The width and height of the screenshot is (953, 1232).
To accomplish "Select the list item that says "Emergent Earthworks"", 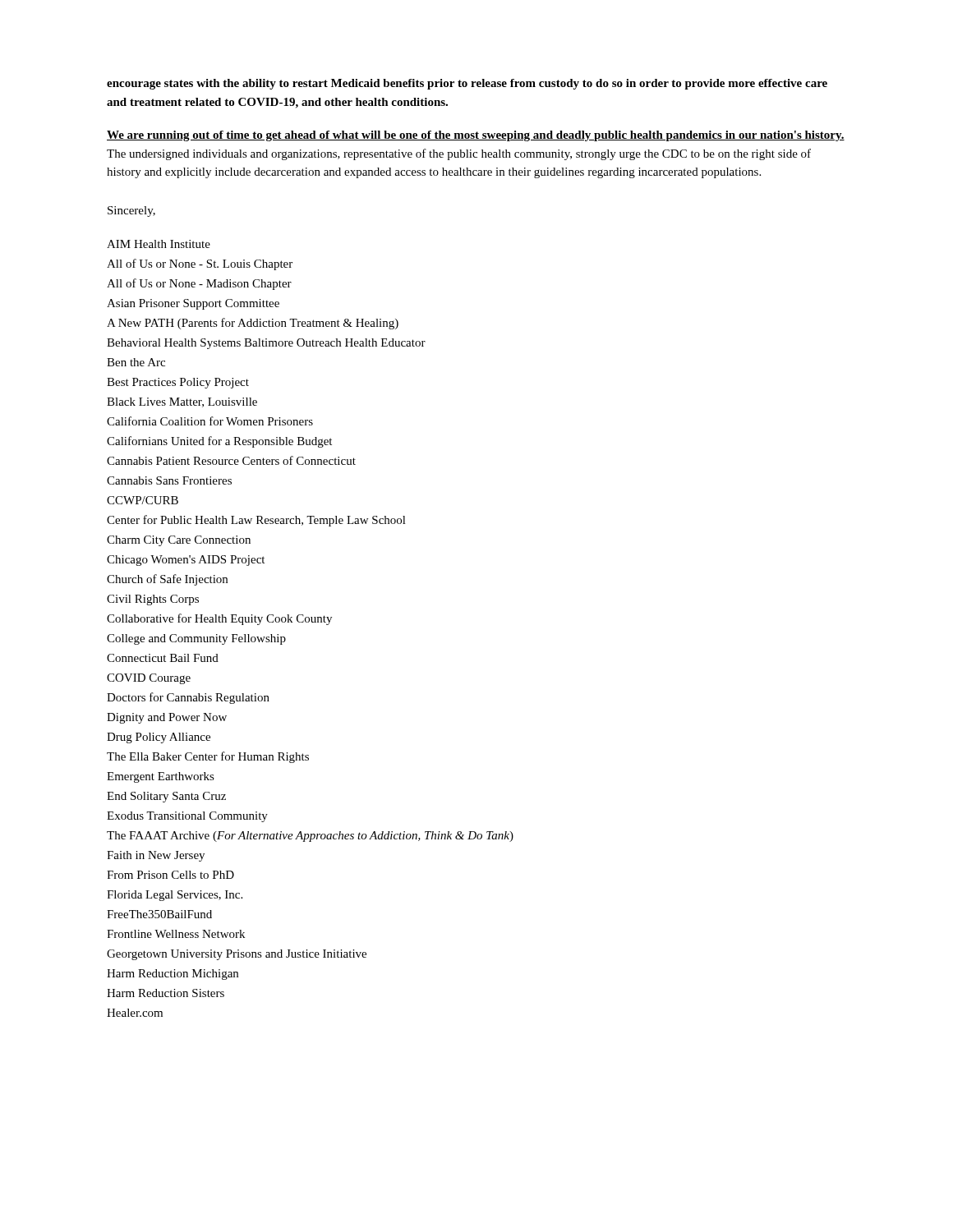I will coord(161,776).
